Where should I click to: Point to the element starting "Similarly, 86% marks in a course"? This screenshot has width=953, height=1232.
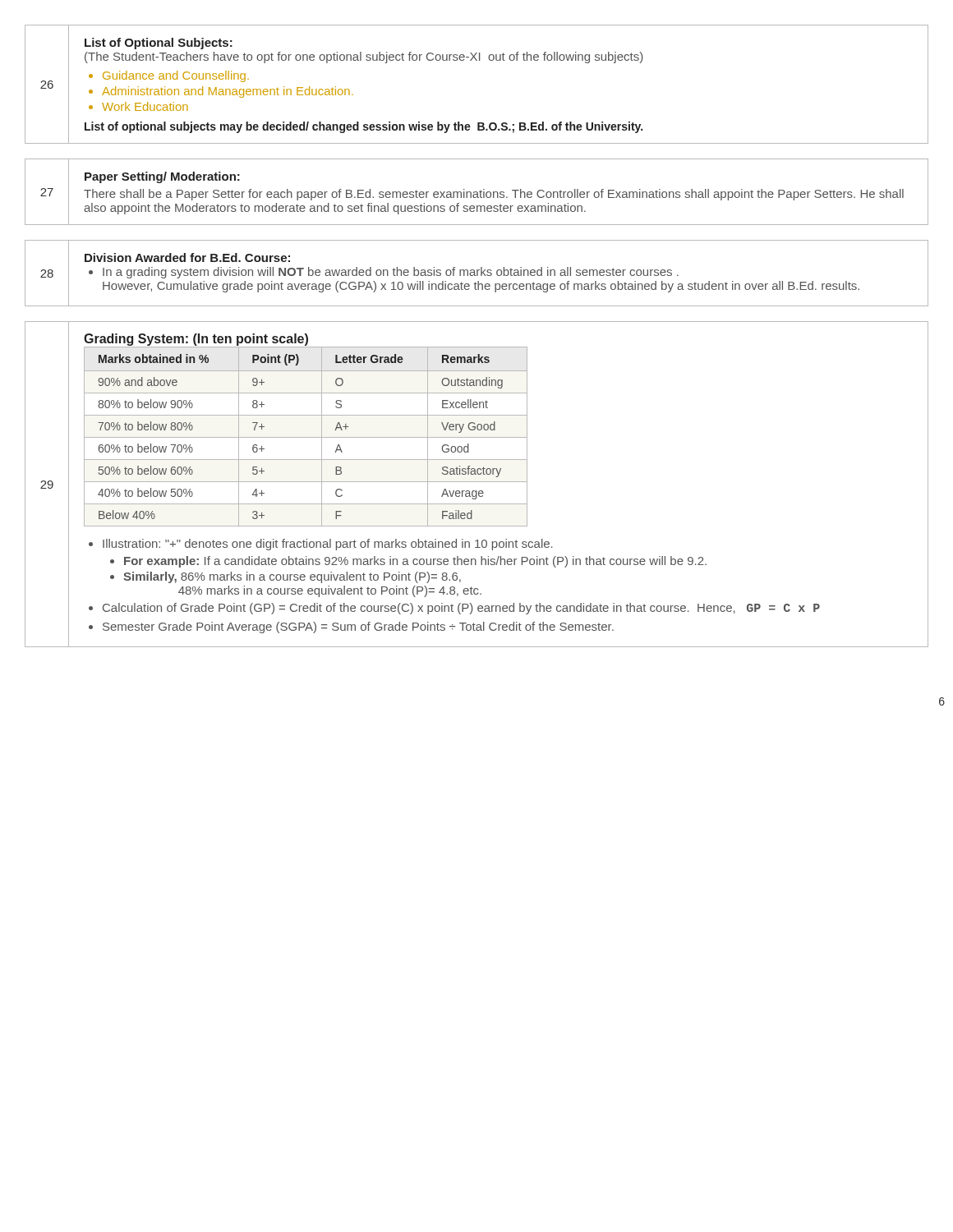(303, 583)
